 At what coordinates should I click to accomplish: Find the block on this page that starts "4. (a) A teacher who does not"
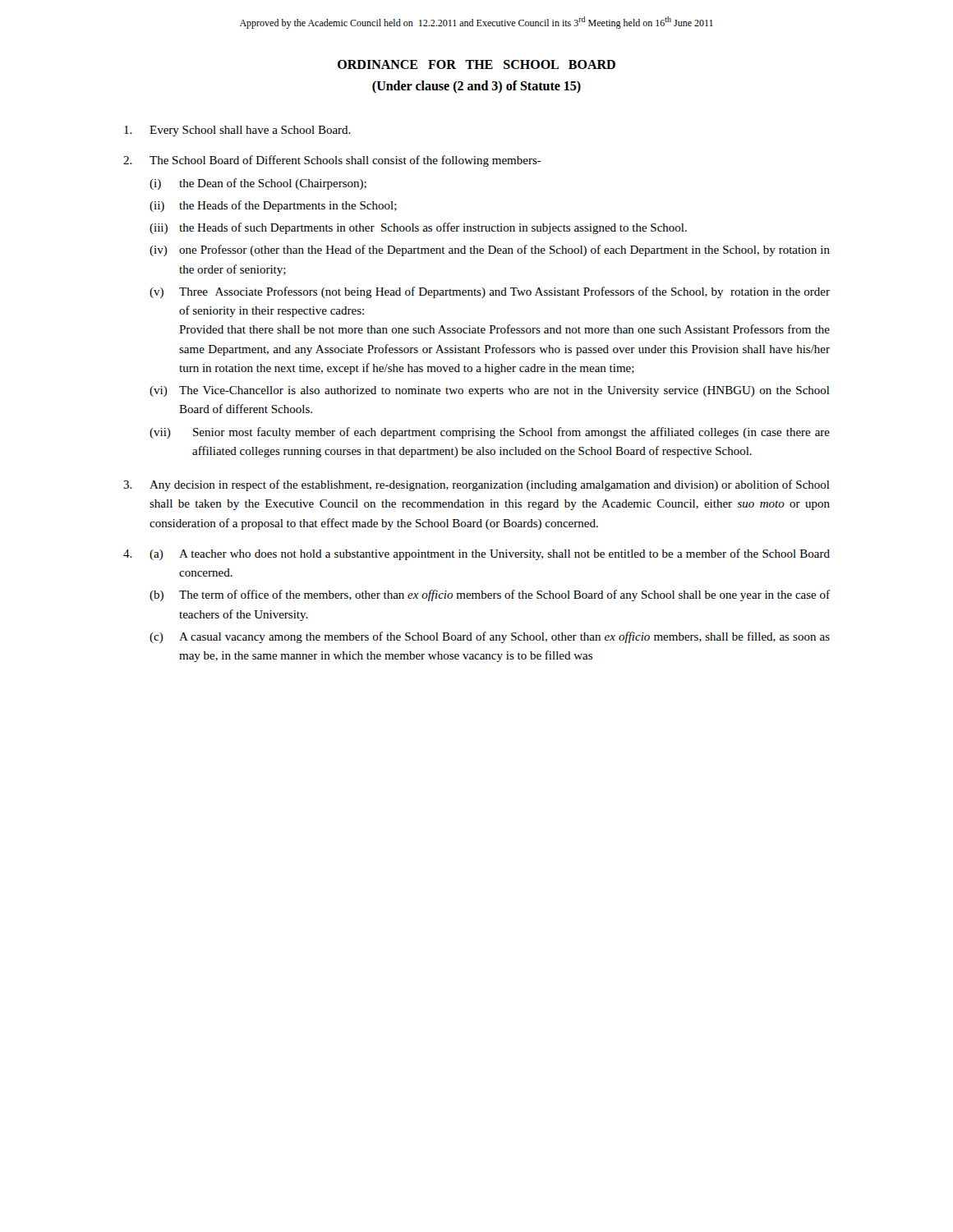(x=476, y=607)
